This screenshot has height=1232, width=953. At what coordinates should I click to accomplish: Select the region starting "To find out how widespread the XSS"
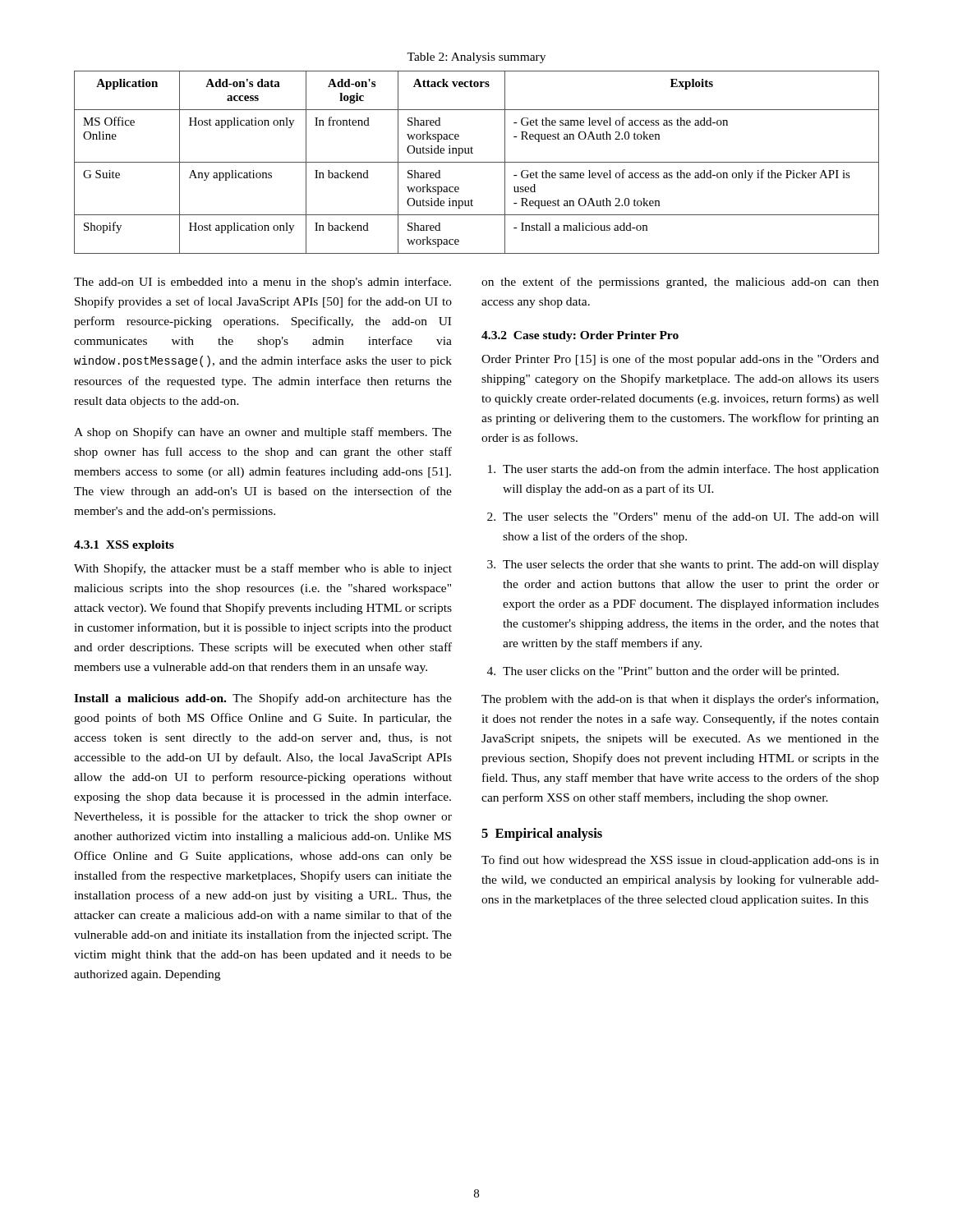point(680,880)
